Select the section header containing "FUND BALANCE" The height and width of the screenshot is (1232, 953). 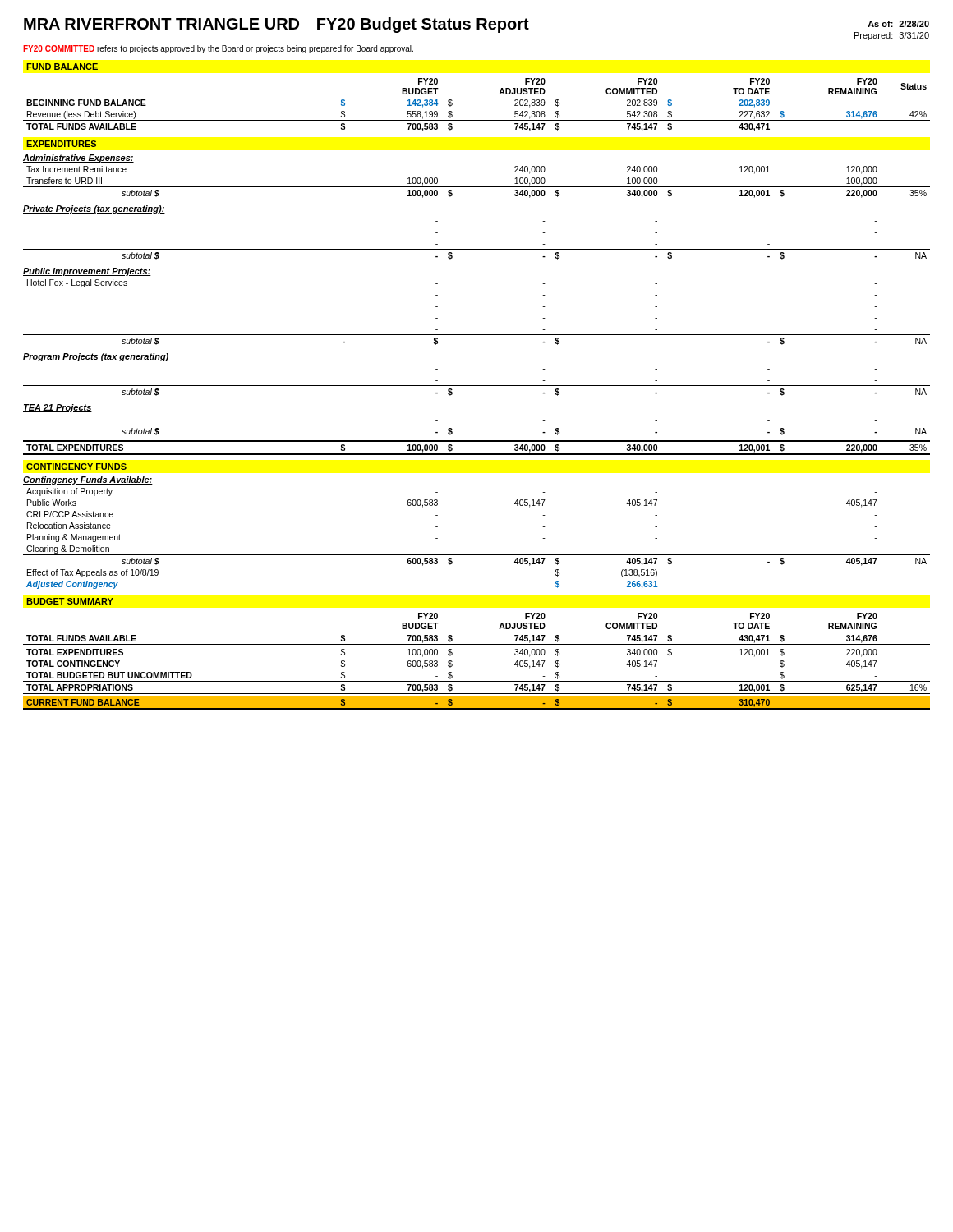coord(62,67)
